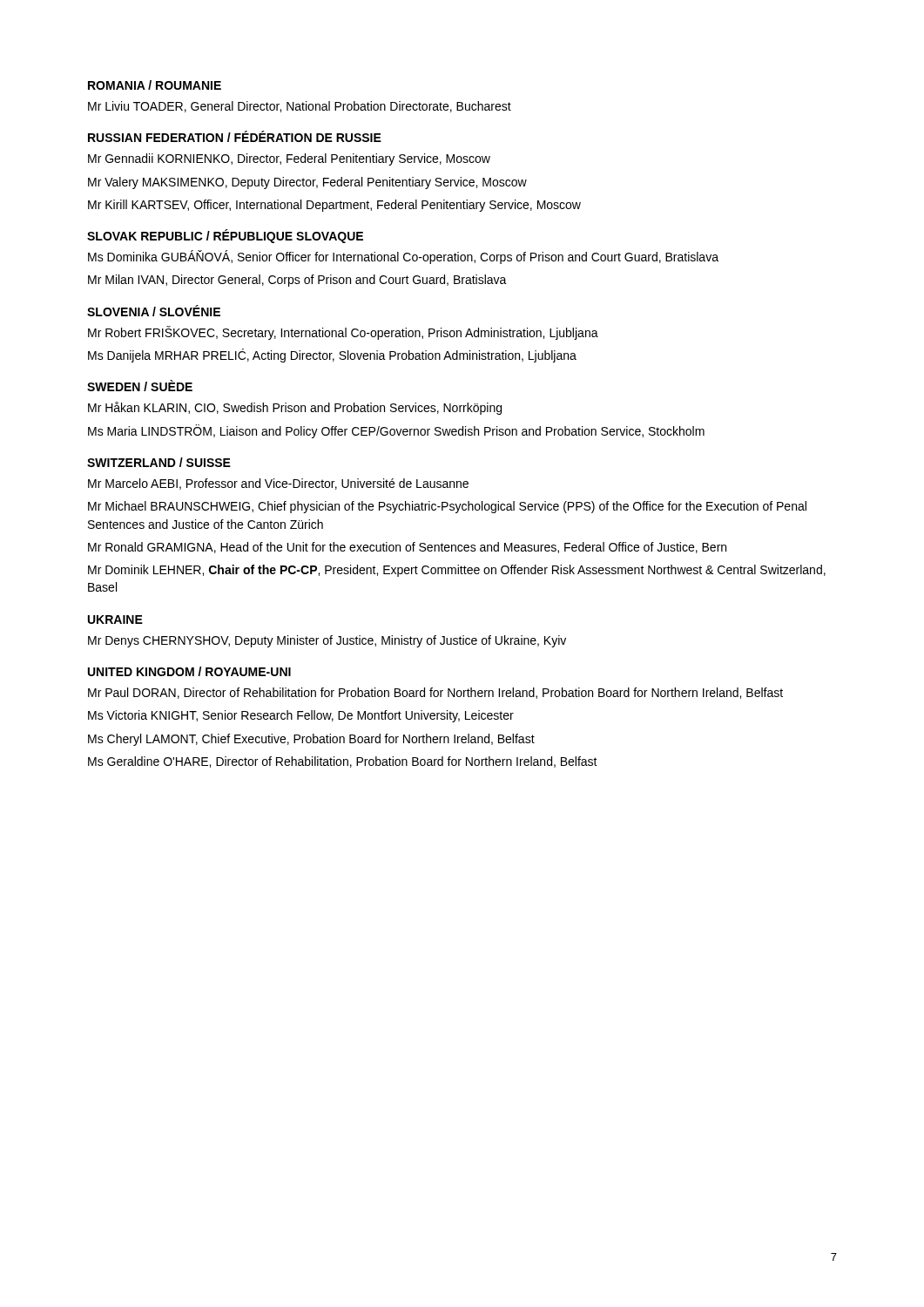The image size is (924, 1307).
Task: Find the region starting "ROMANIA / ROUMANIE"
Action: click(x=154, y=85)
